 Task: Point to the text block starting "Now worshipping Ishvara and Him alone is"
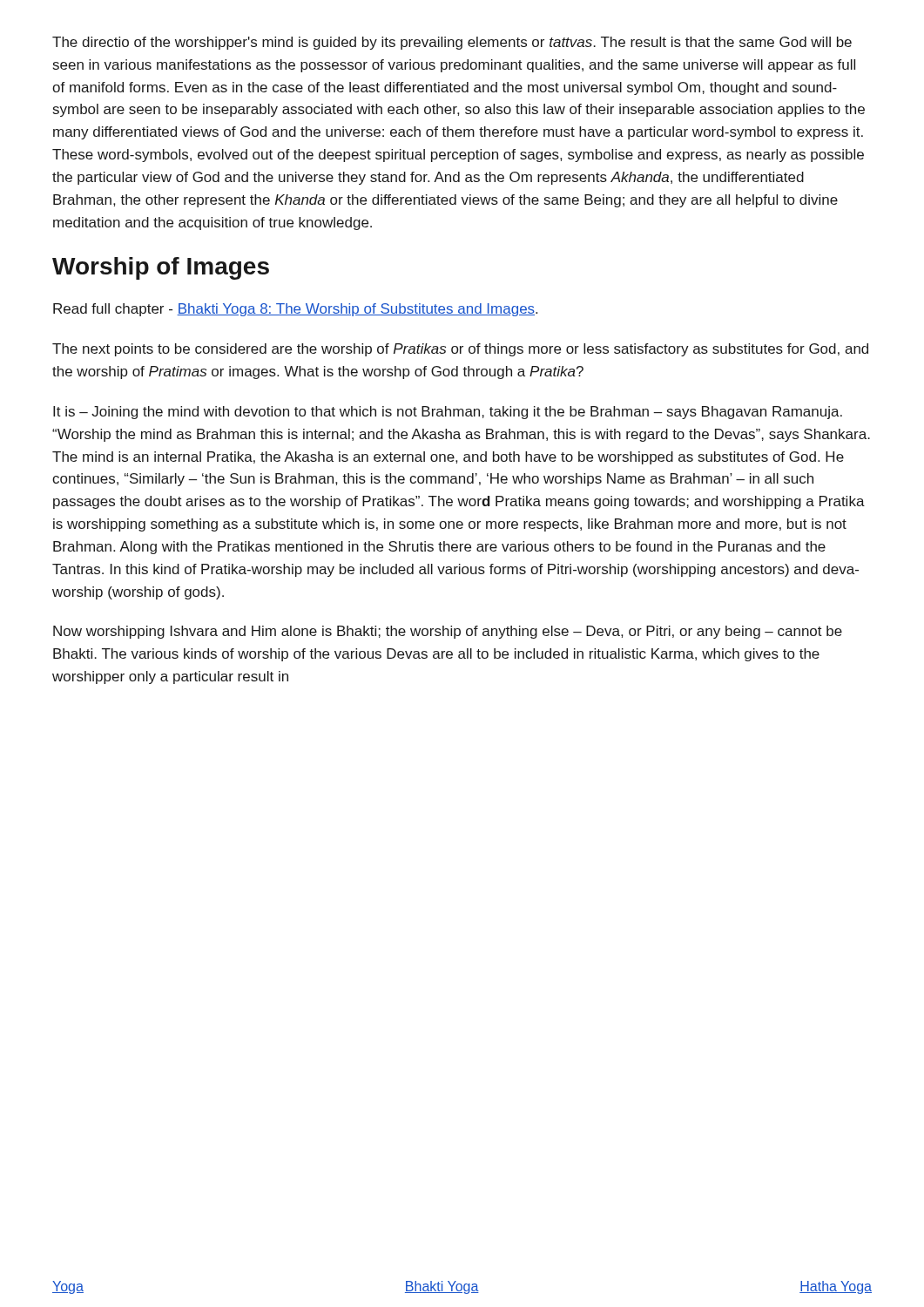(x=447, y=654)
